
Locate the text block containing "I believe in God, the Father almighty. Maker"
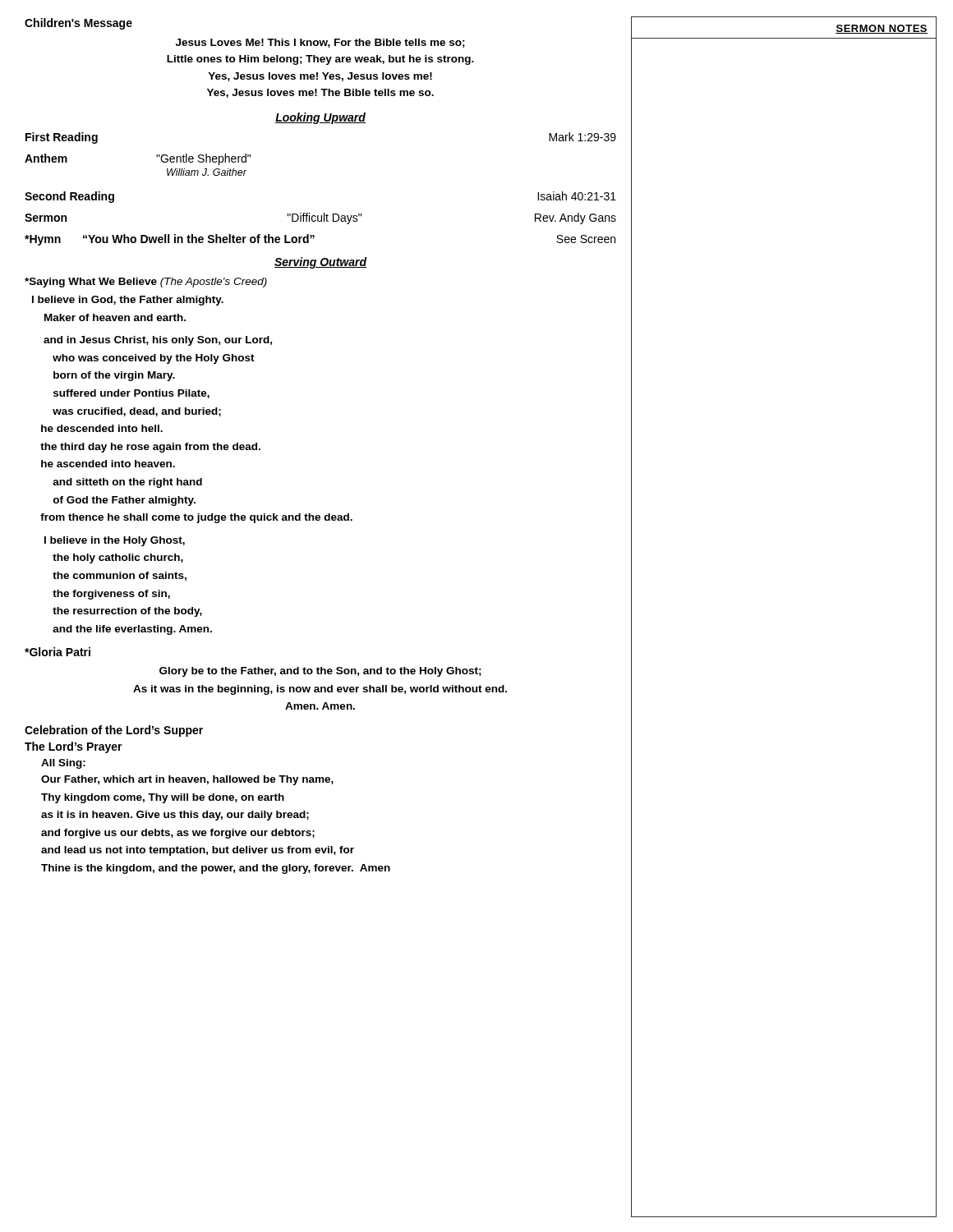[x=128, y=301]
